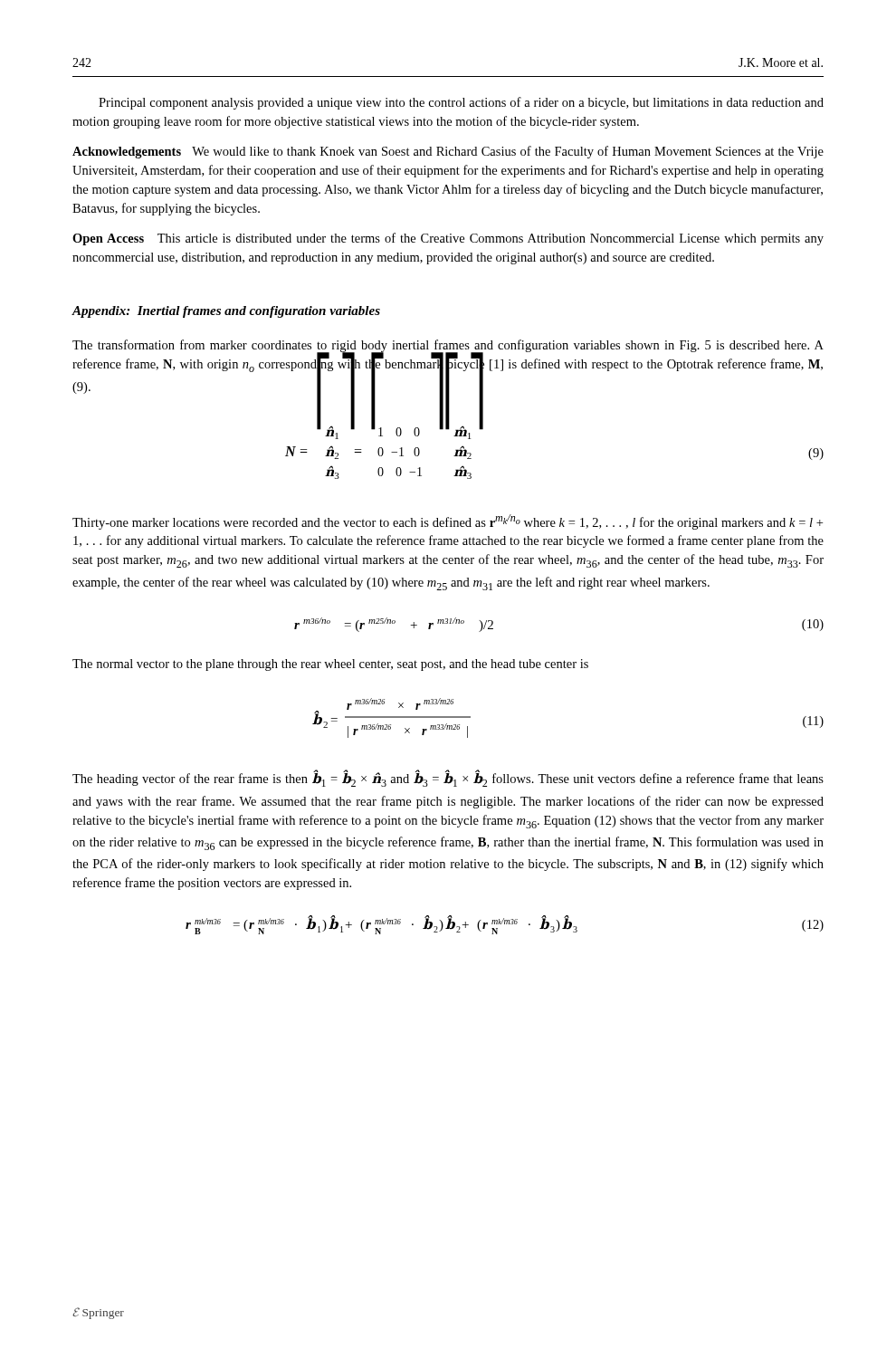Image resolution: width=896 pixels, height=1358 pixels.
Task: Locate the formula that says "r mk/m36 B = ( r"
Action: tap(448, 926)
